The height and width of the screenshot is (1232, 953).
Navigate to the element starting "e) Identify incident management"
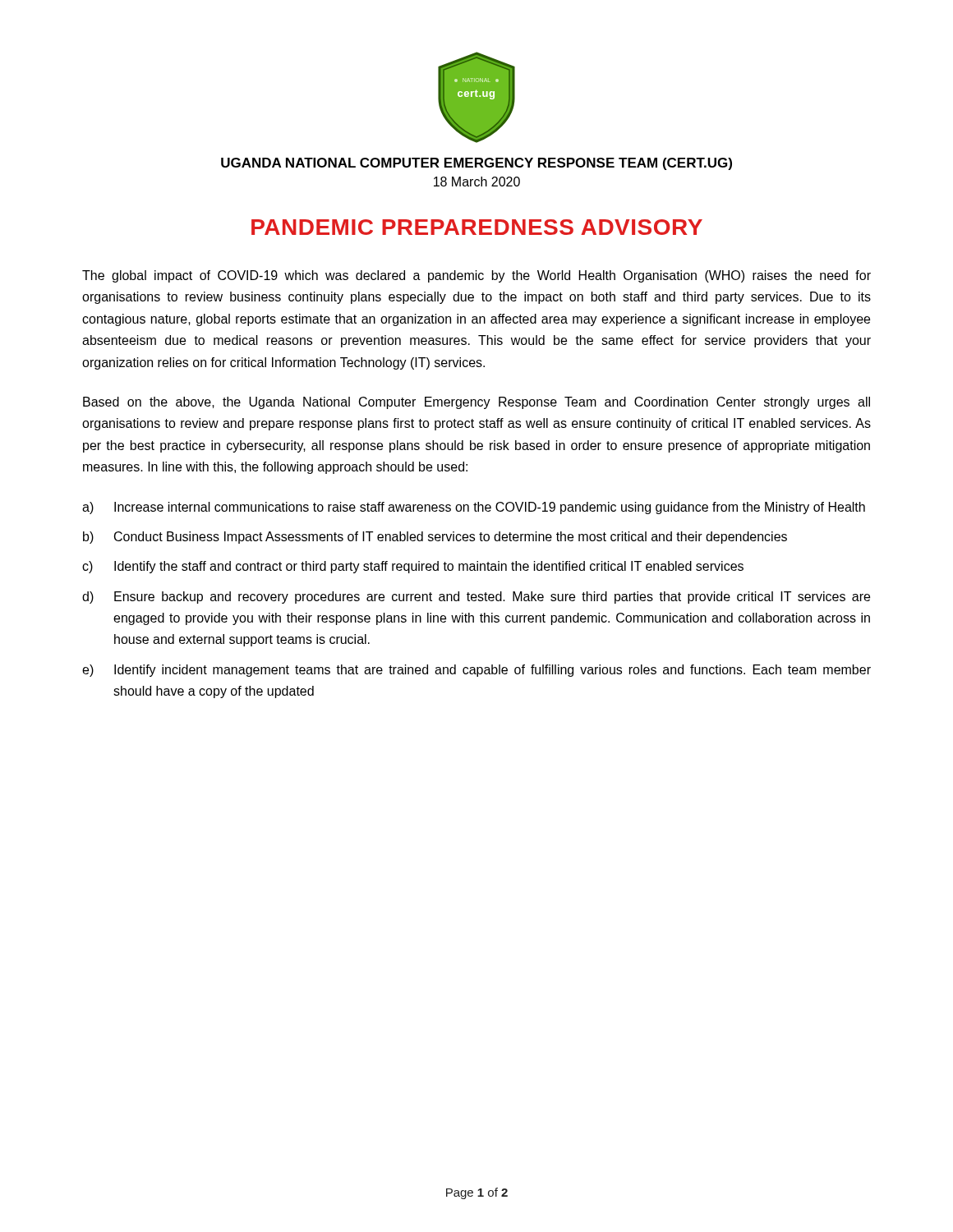pos(476,681)
